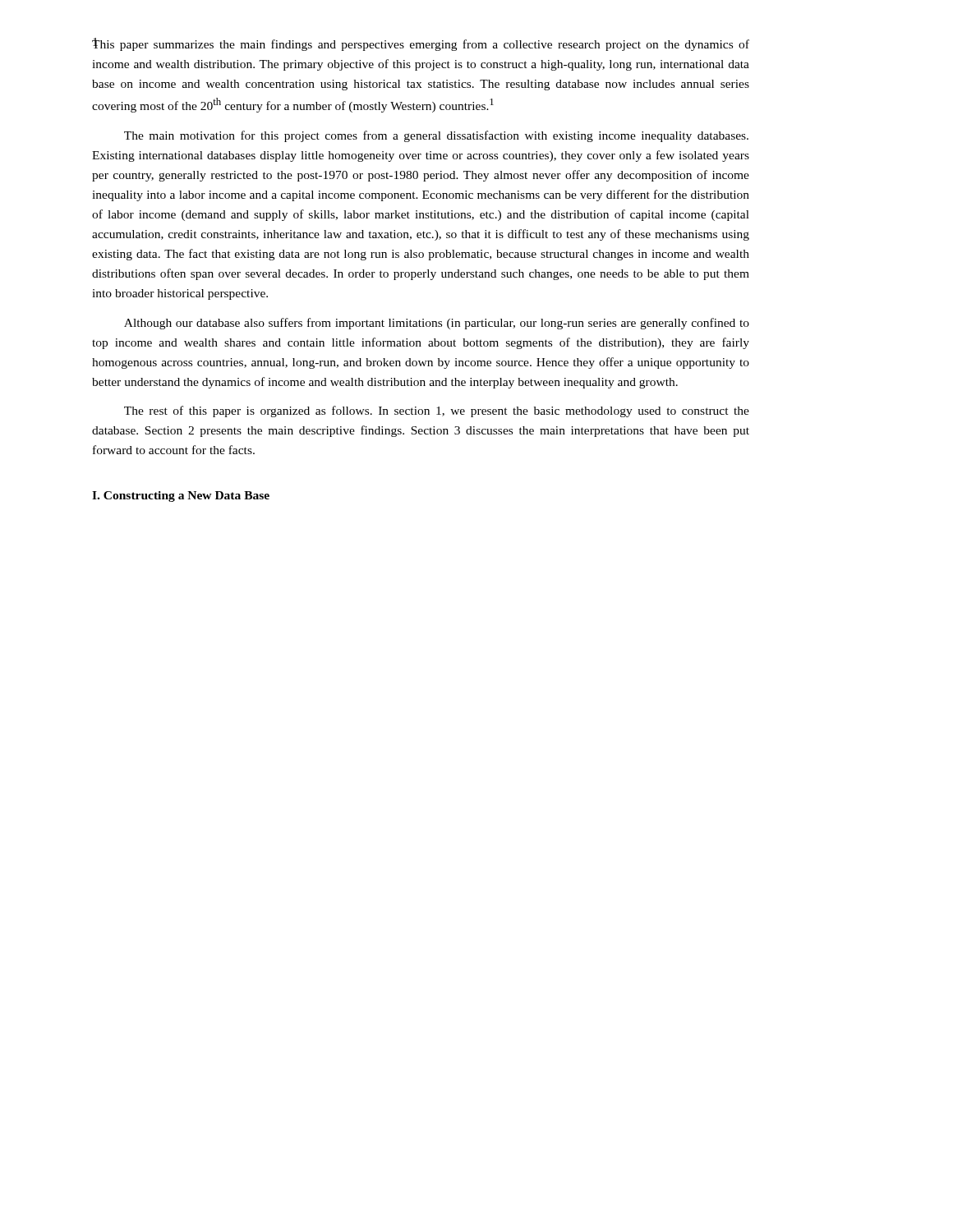
Task: Find the text starting "The main motivation"
Action: [421, 214]
